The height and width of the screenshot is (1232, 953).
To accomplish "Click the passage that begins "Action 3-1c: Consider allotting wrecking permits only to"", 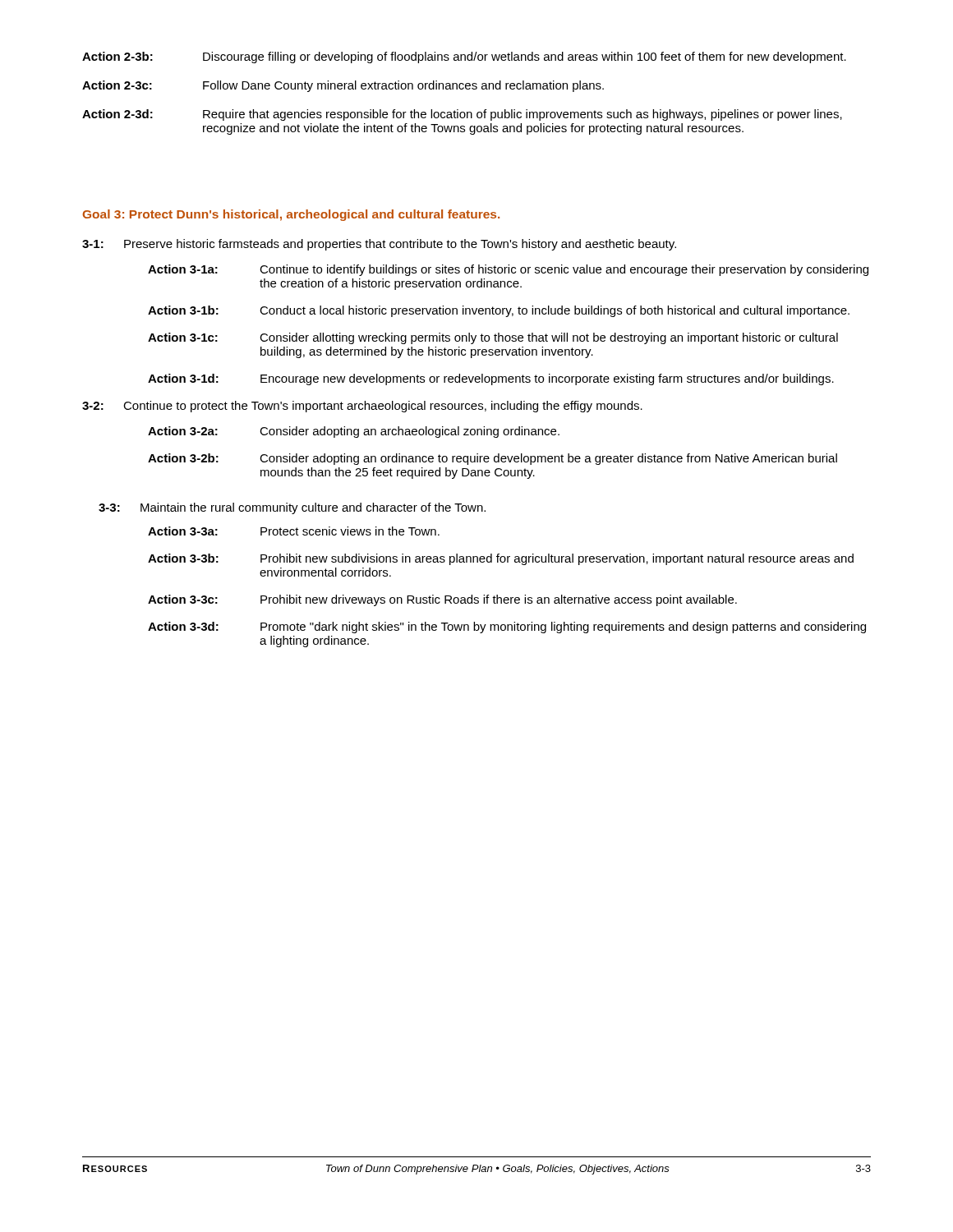I will coord(509,344).
